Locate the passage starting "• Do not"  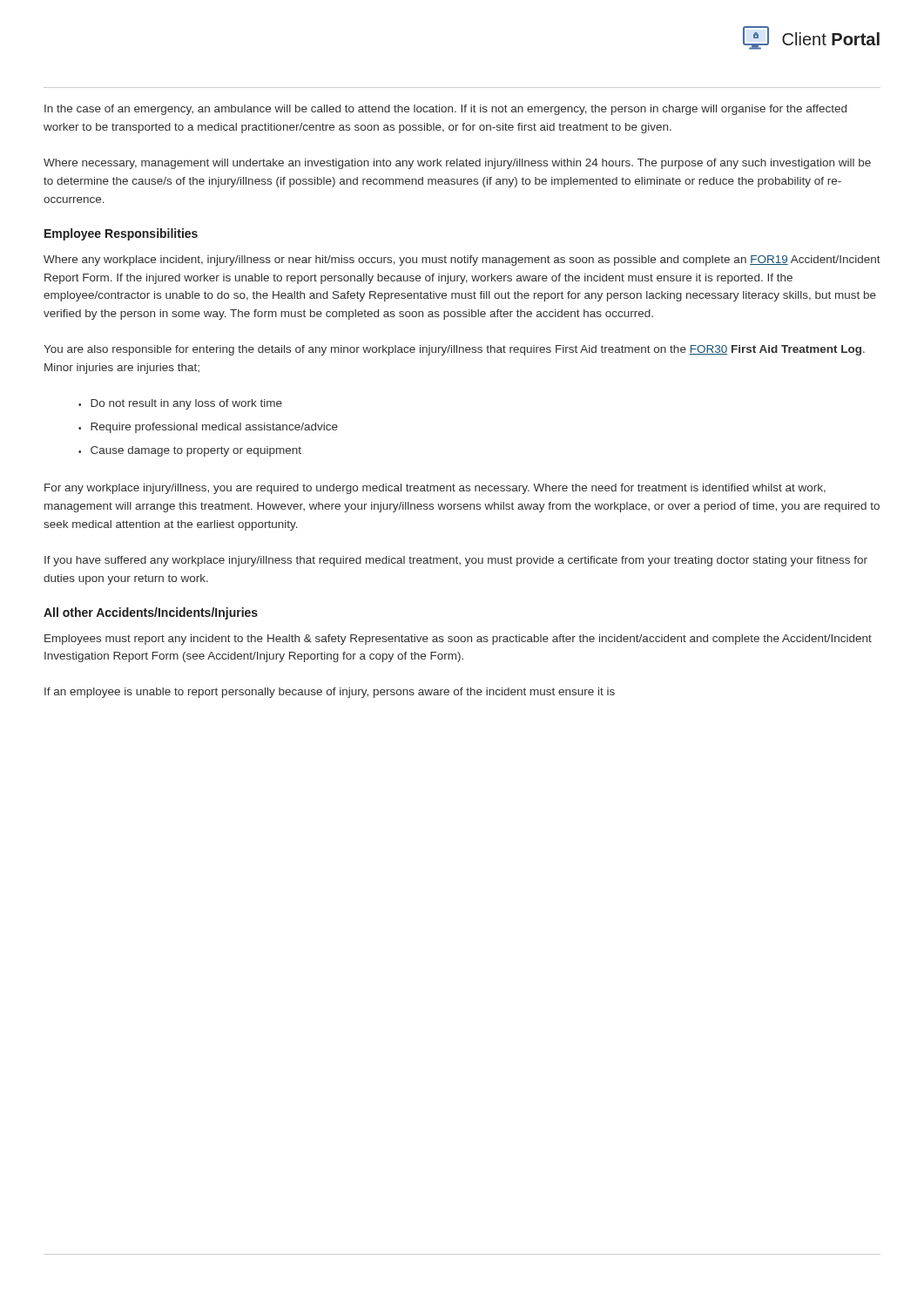pyautogui.click(x=180, y=404)
